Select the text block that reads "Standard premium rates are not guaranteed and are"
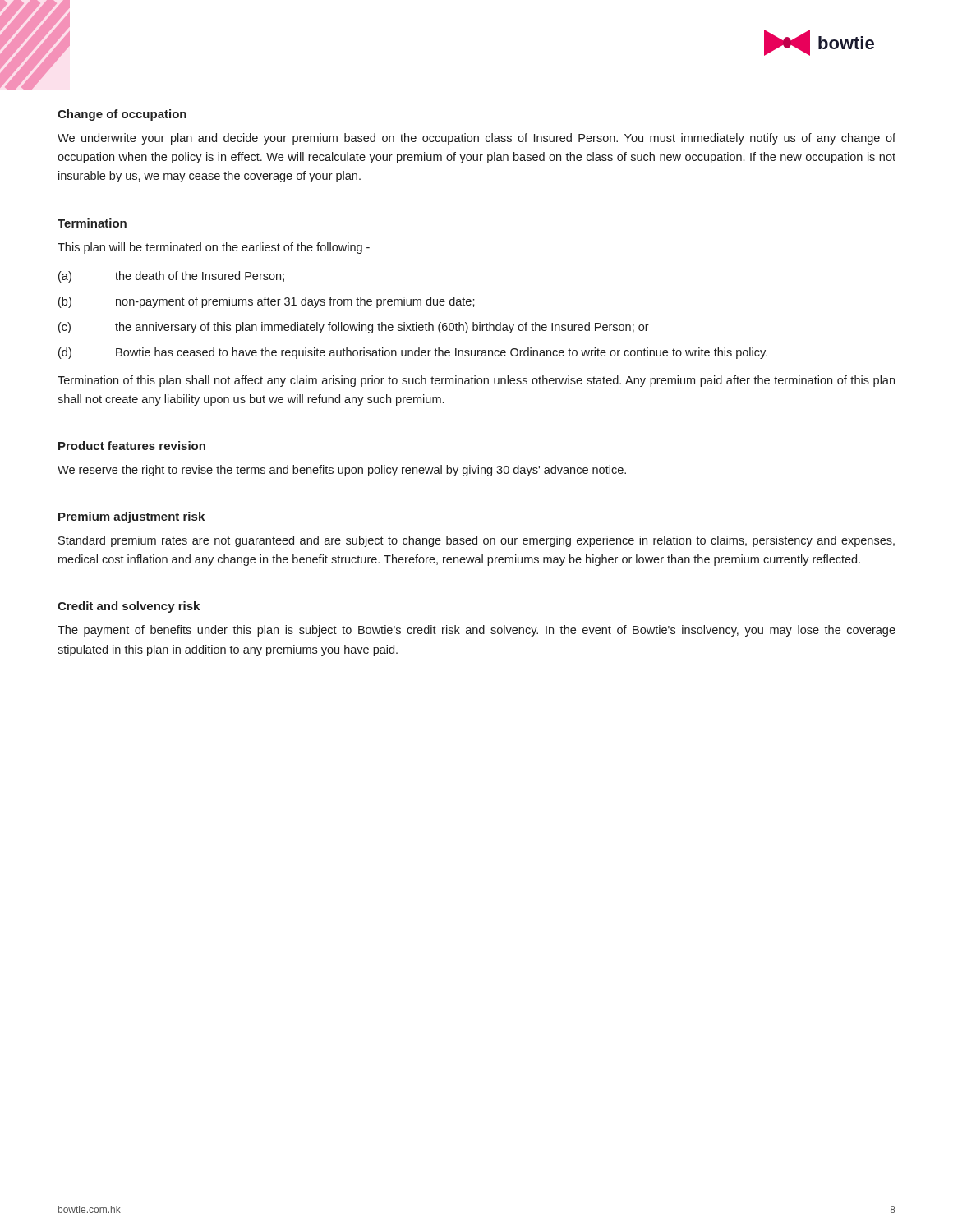Image resolution: width=953 pixels, height=1232 pixels. [476, 550]
